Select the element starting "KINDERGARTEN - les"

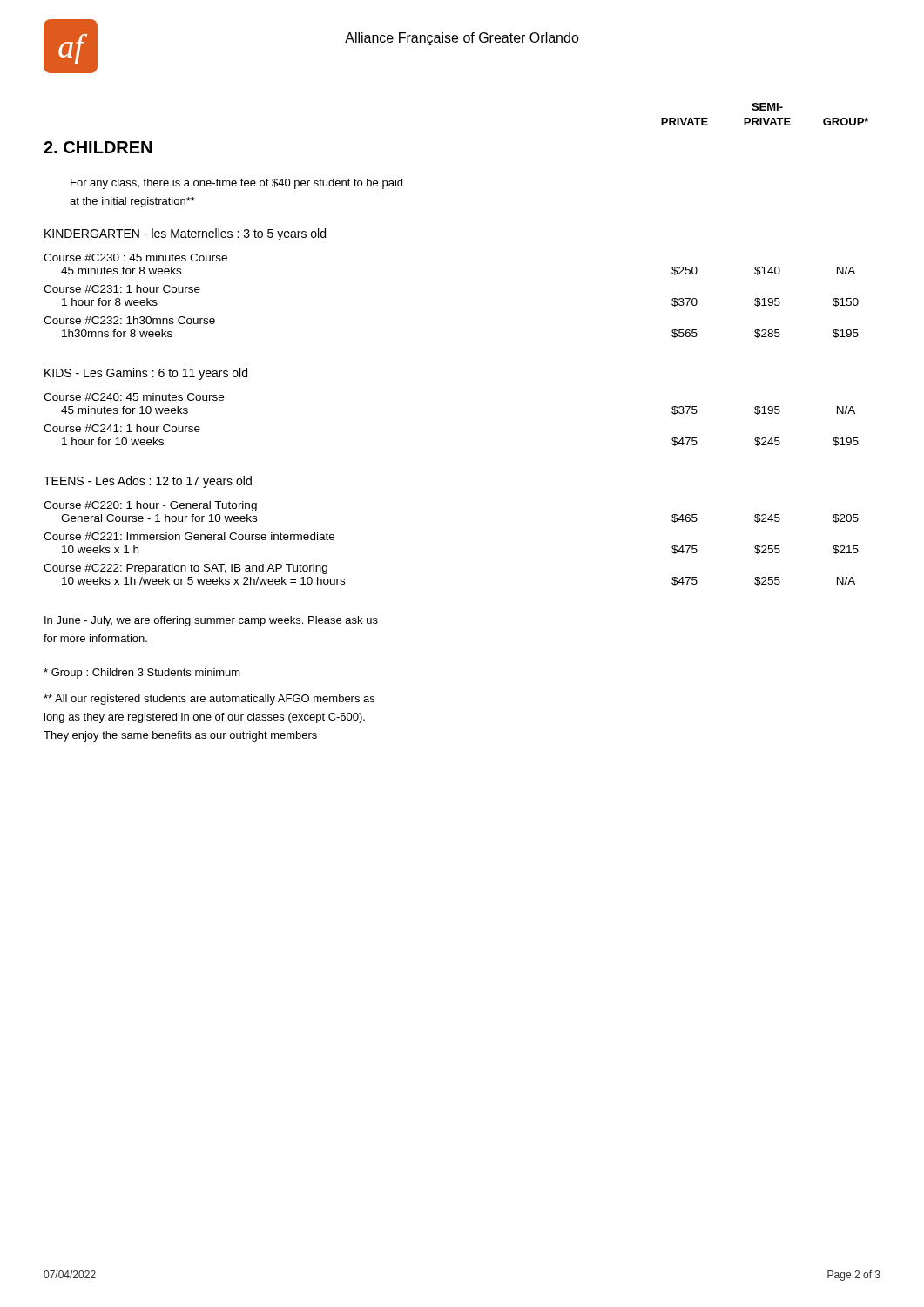click(185, 233)
